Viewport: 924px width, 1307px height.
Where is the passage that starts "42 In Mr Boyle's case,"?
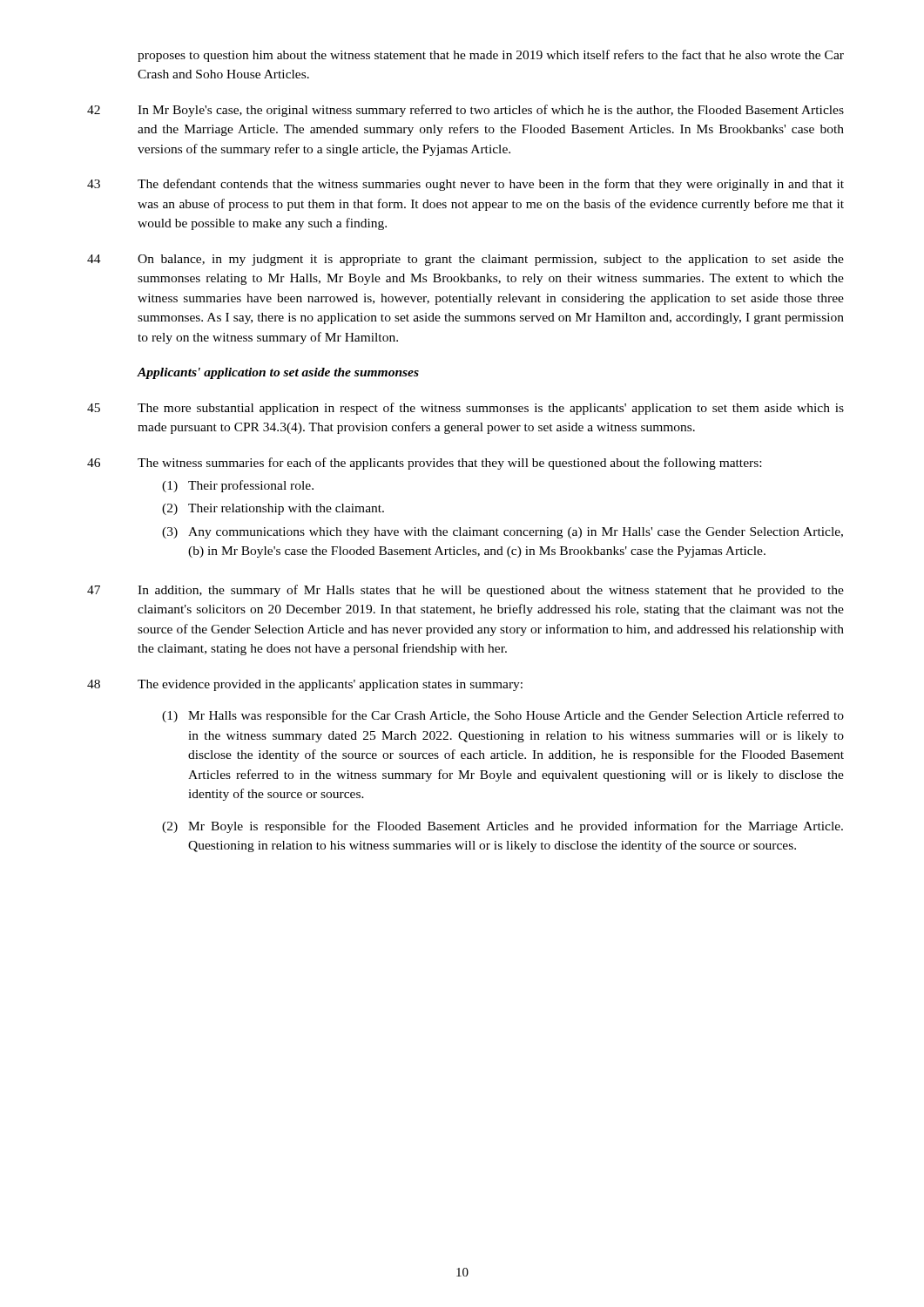[466, 130]
